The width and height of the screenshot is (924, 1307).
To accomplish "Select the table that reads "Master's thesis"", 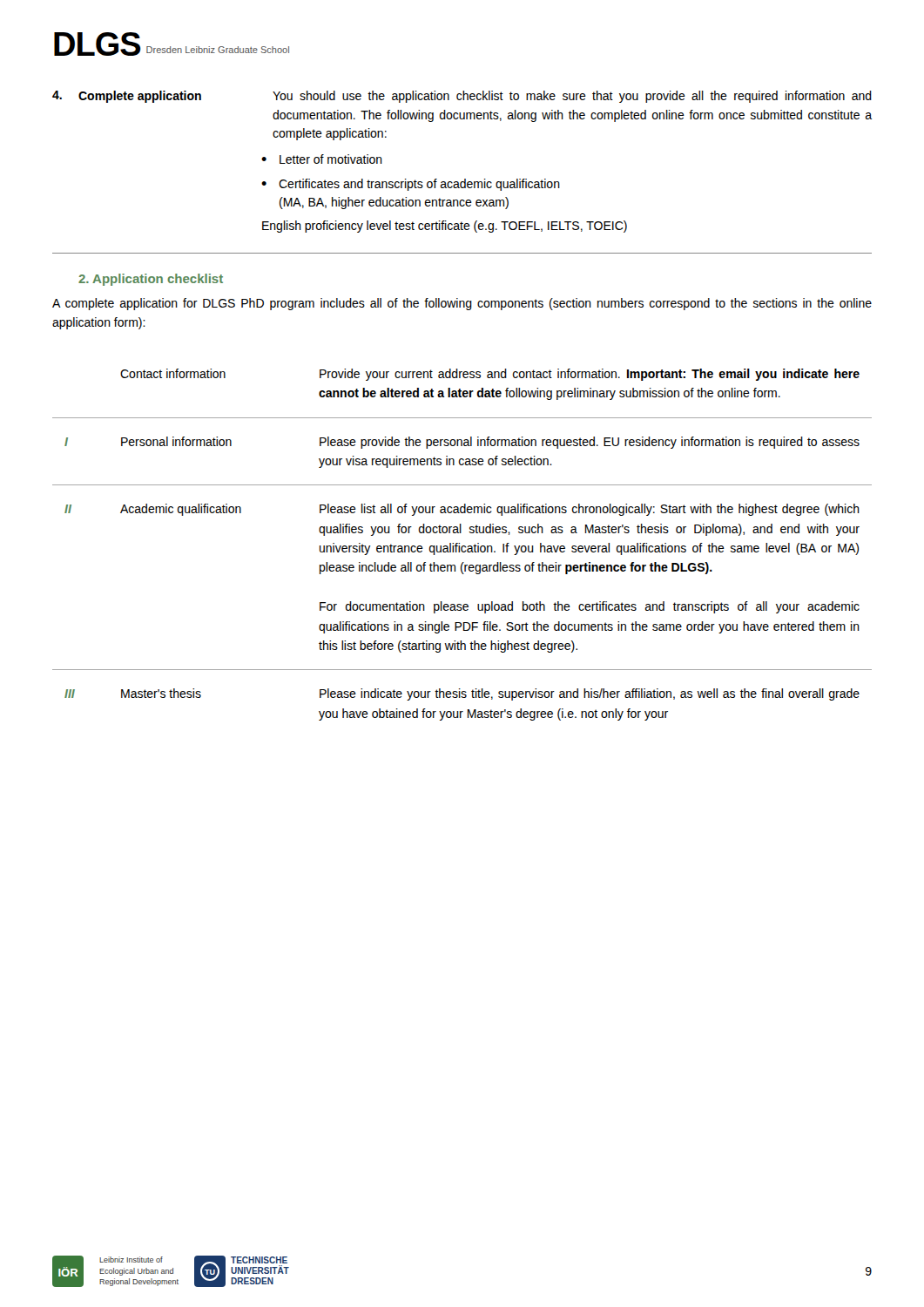I will point(462,544).
